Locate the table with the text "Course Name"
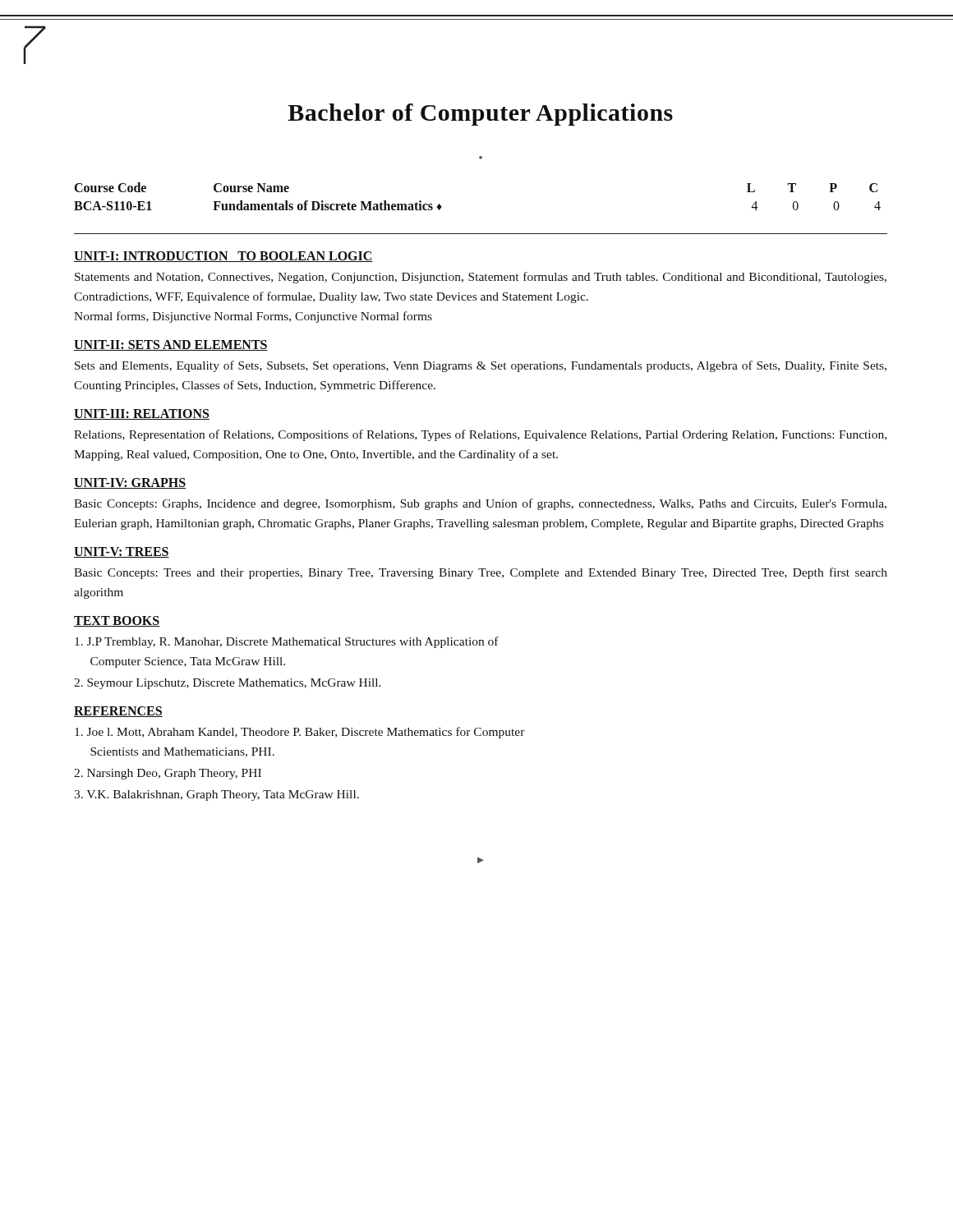Screen dimensions: 1232x953 pyautogui.click(x=481, y=197)
